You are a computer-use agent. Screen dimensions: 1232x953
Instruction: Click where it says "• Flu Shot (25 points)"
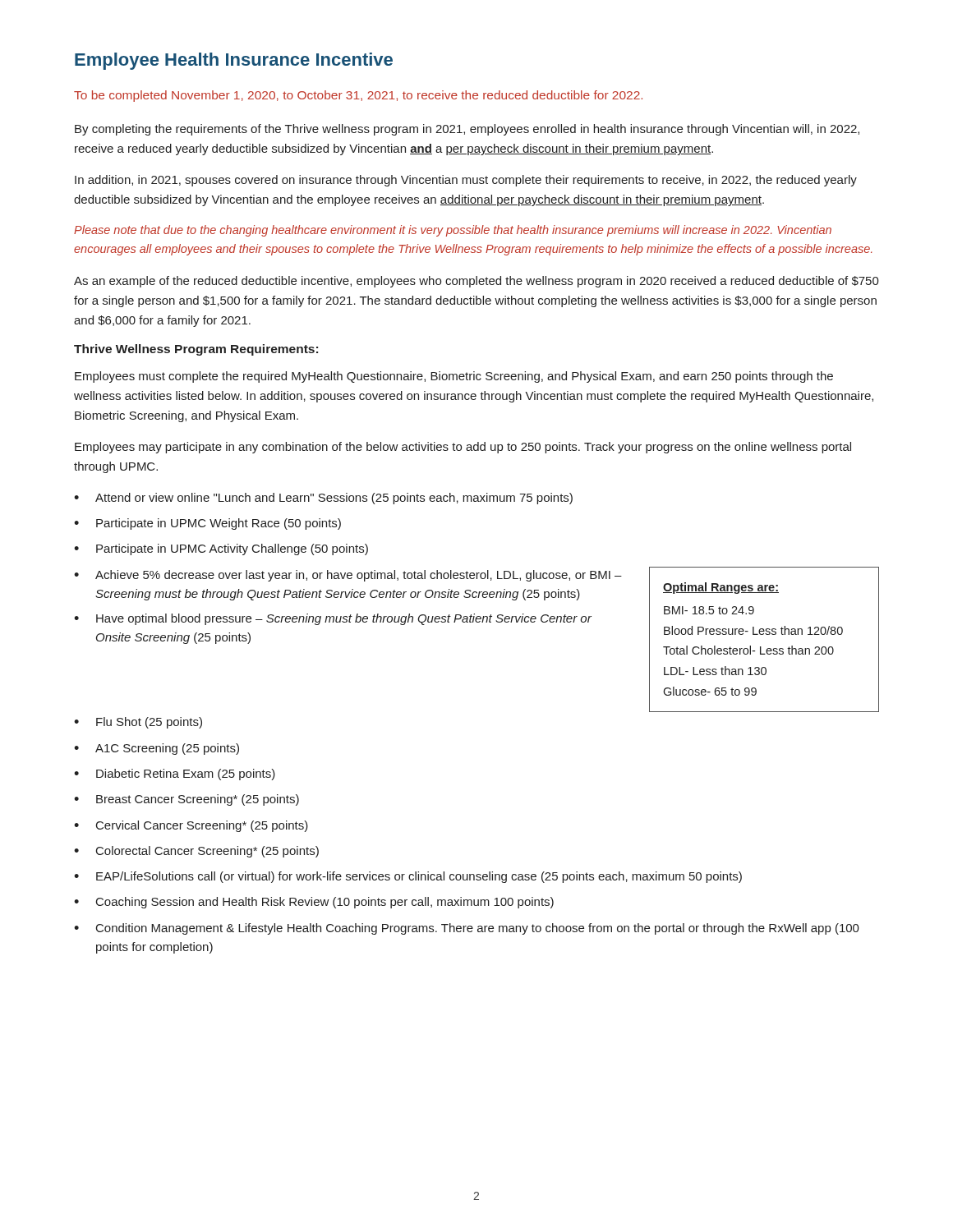(x=138, y=723)
